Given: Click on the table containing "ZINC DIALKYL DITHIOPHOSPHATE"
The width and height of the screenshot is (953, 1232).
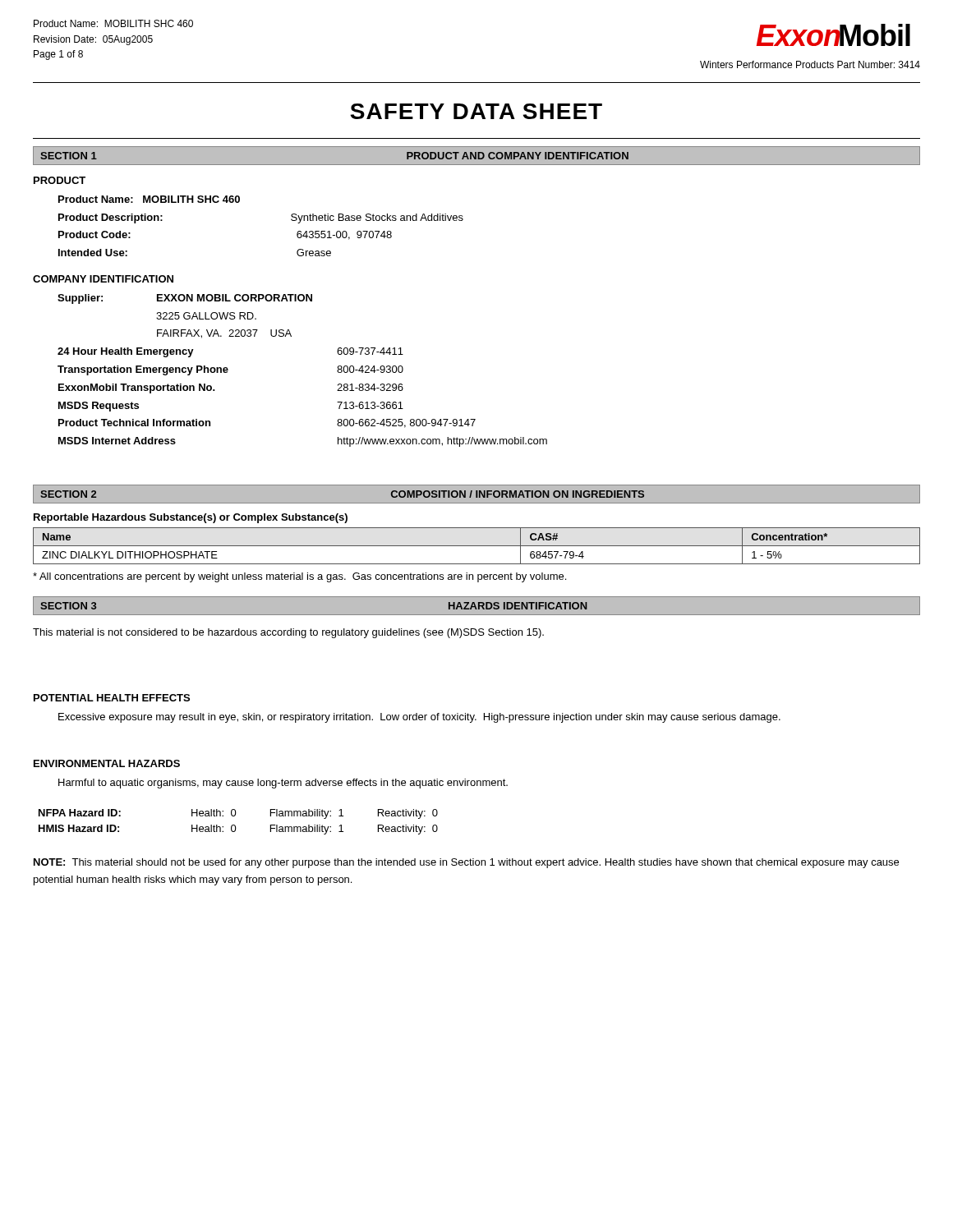Looking at the screenshot, I should point(476,548).
